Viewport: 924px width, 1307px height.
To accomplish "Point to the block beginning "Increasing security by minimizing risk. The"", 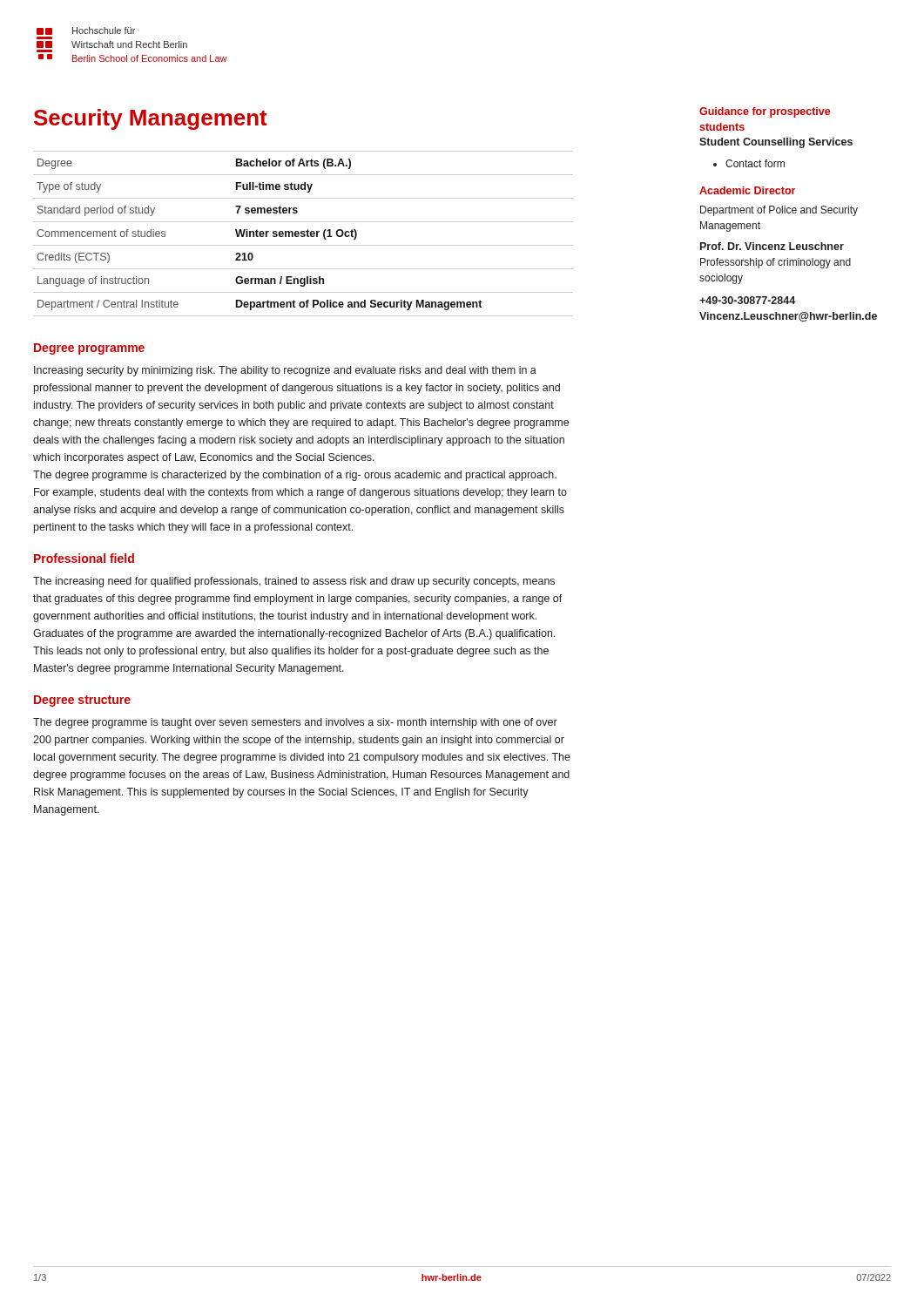I will pos(301,449).
